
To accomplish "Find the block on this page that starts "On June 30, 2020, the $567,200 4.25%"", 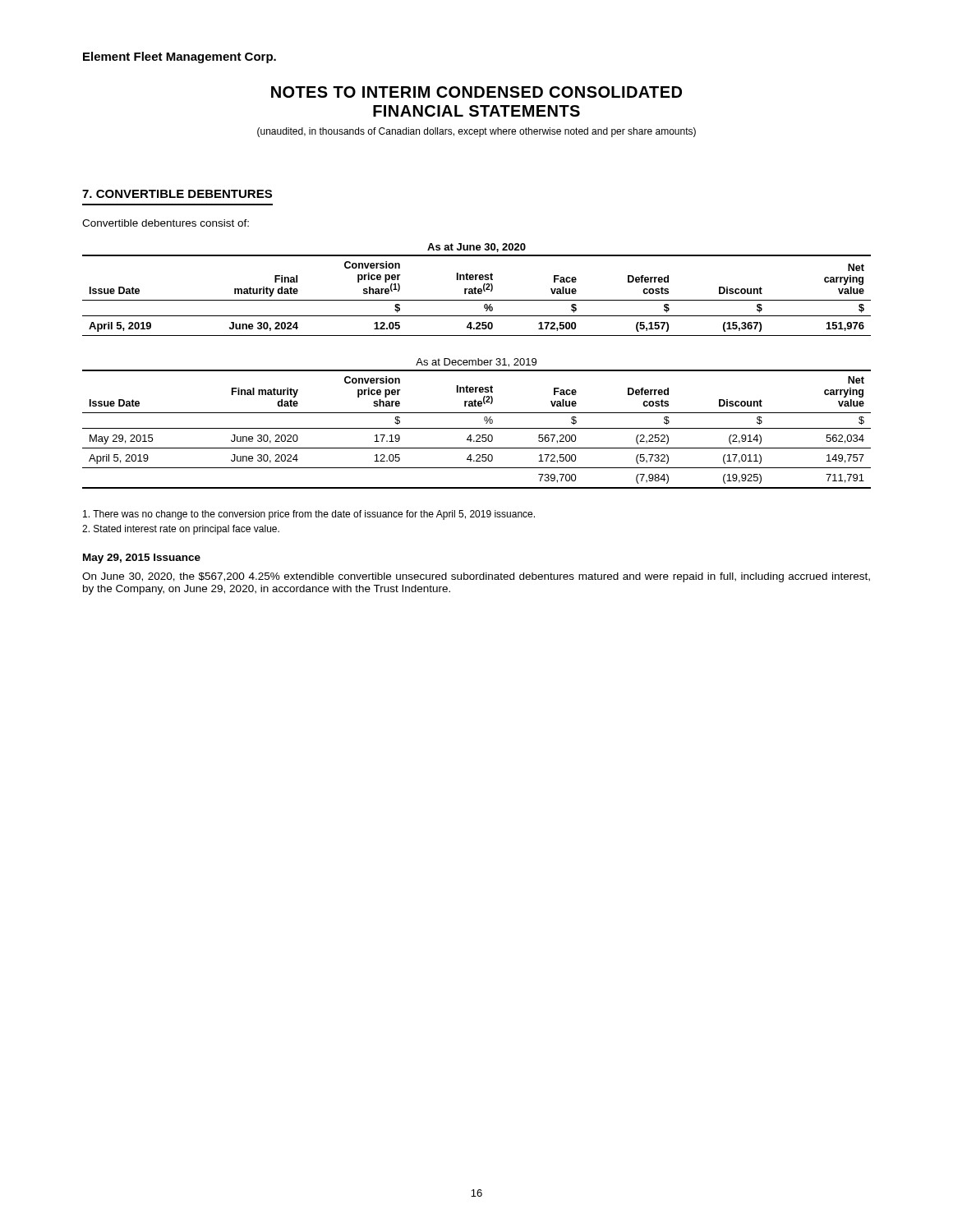I will tap(476, 582).
